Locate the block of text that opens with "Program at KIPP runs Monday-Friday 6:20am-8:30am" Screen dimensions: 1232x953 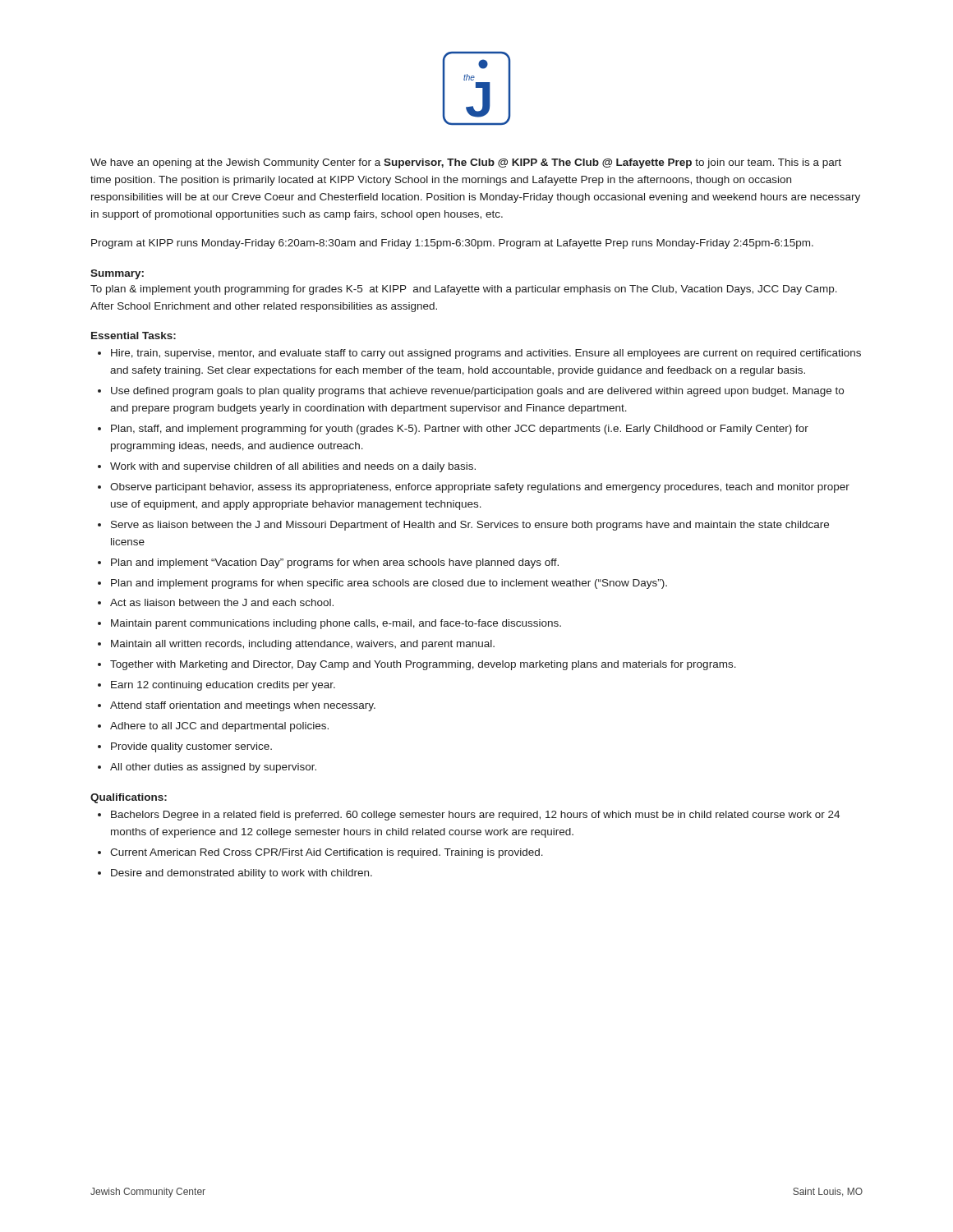pyautogui.click(x=452, y=242)
